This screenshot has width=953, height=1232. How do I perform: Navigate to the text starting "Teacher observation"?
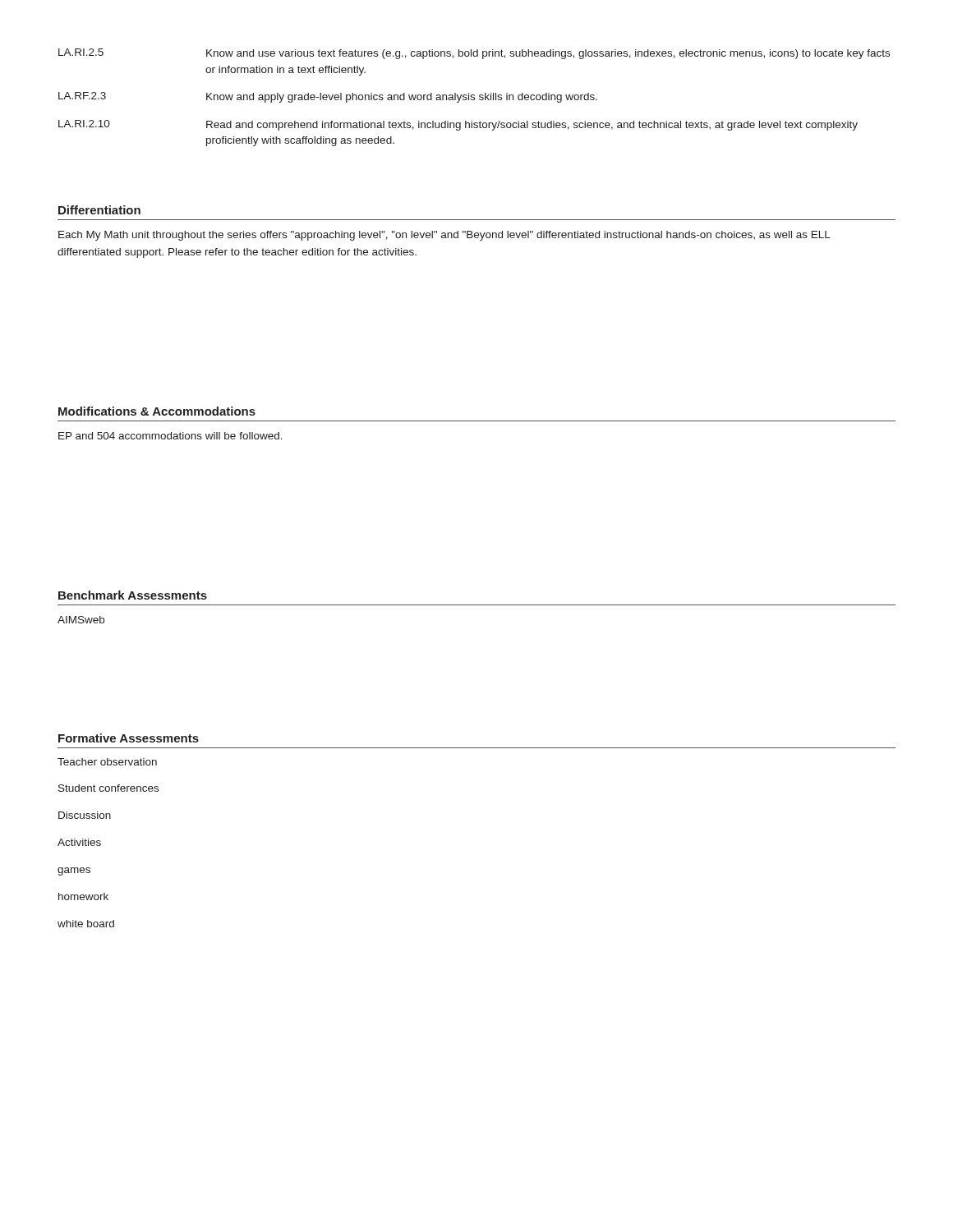click(x=107, y=761)
